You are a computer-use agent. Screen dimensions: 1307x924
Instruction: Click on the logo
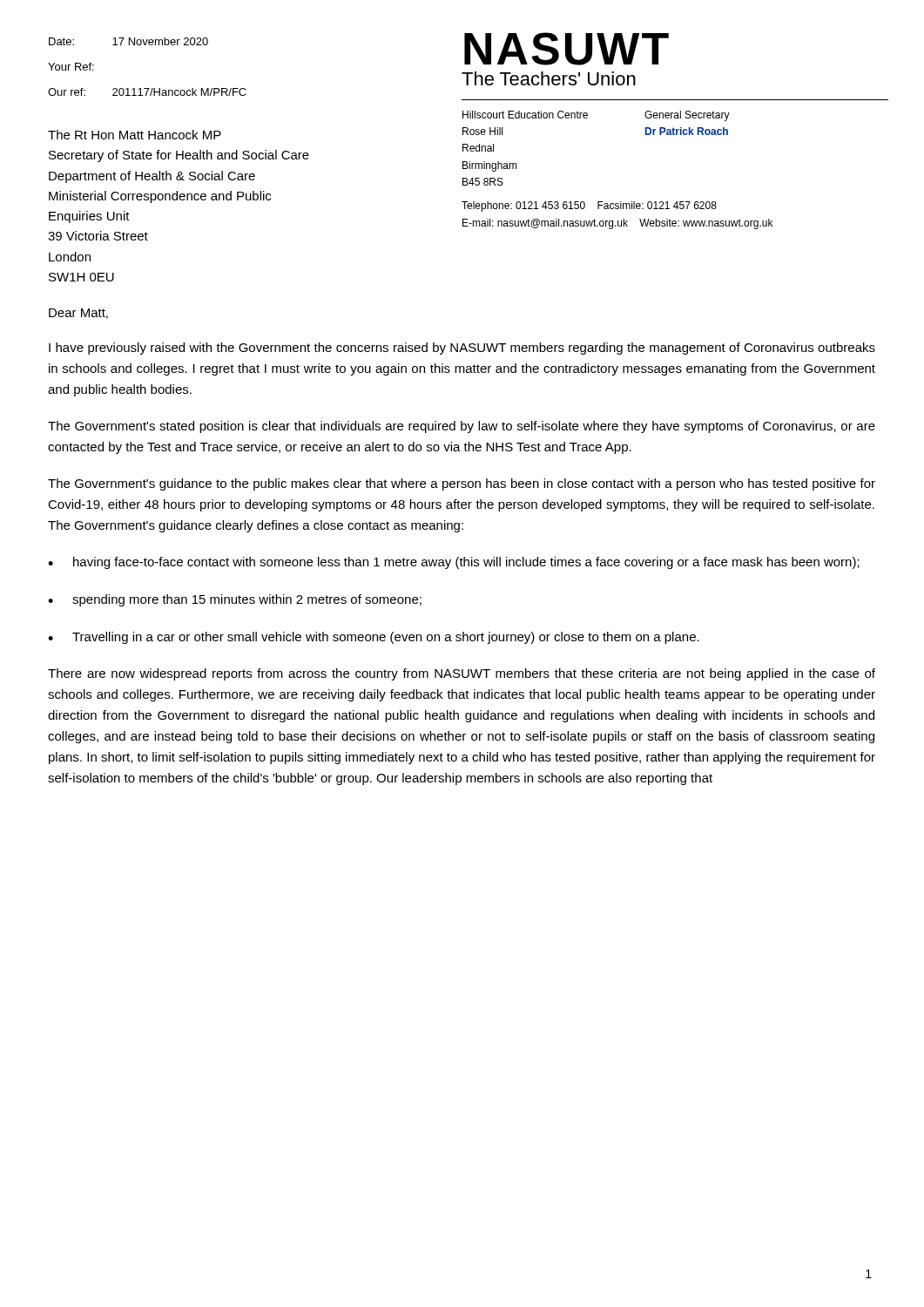pos(675,58)
